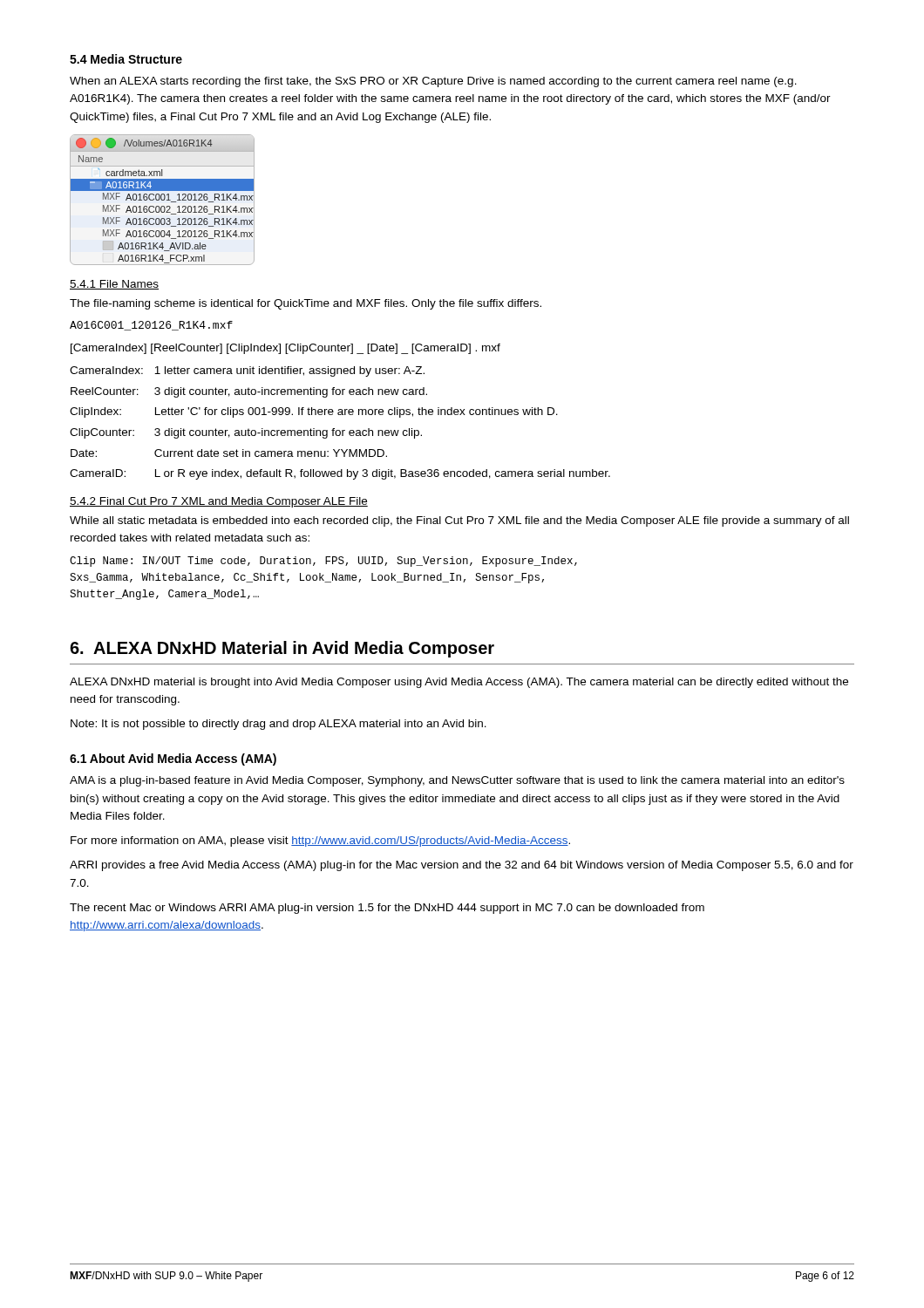
Task: Locate the section header with the text "5.4 Media Structure"
Action: (x=126, y=59)
